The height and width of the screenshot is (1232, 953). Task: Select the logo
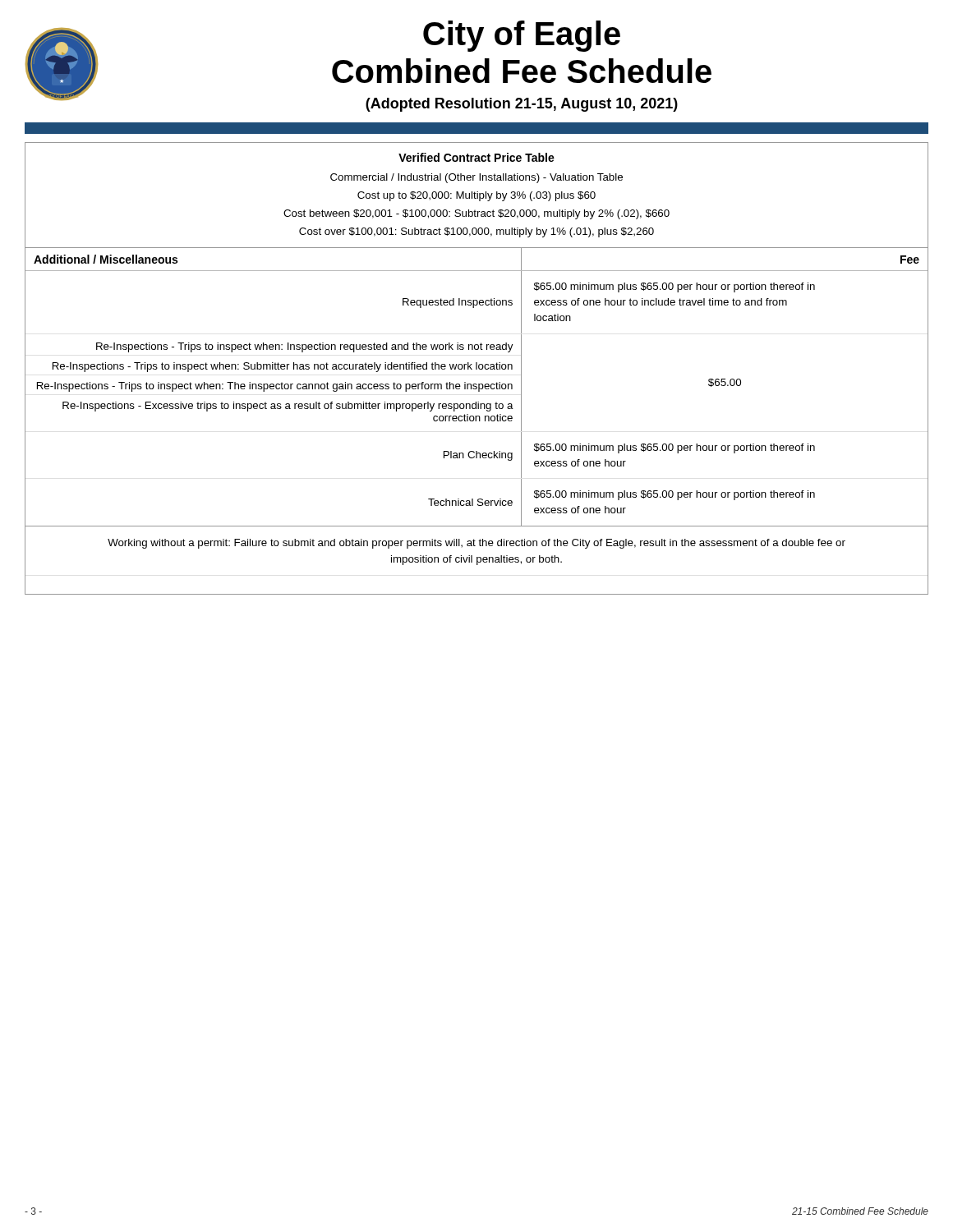tap(62, 64)
